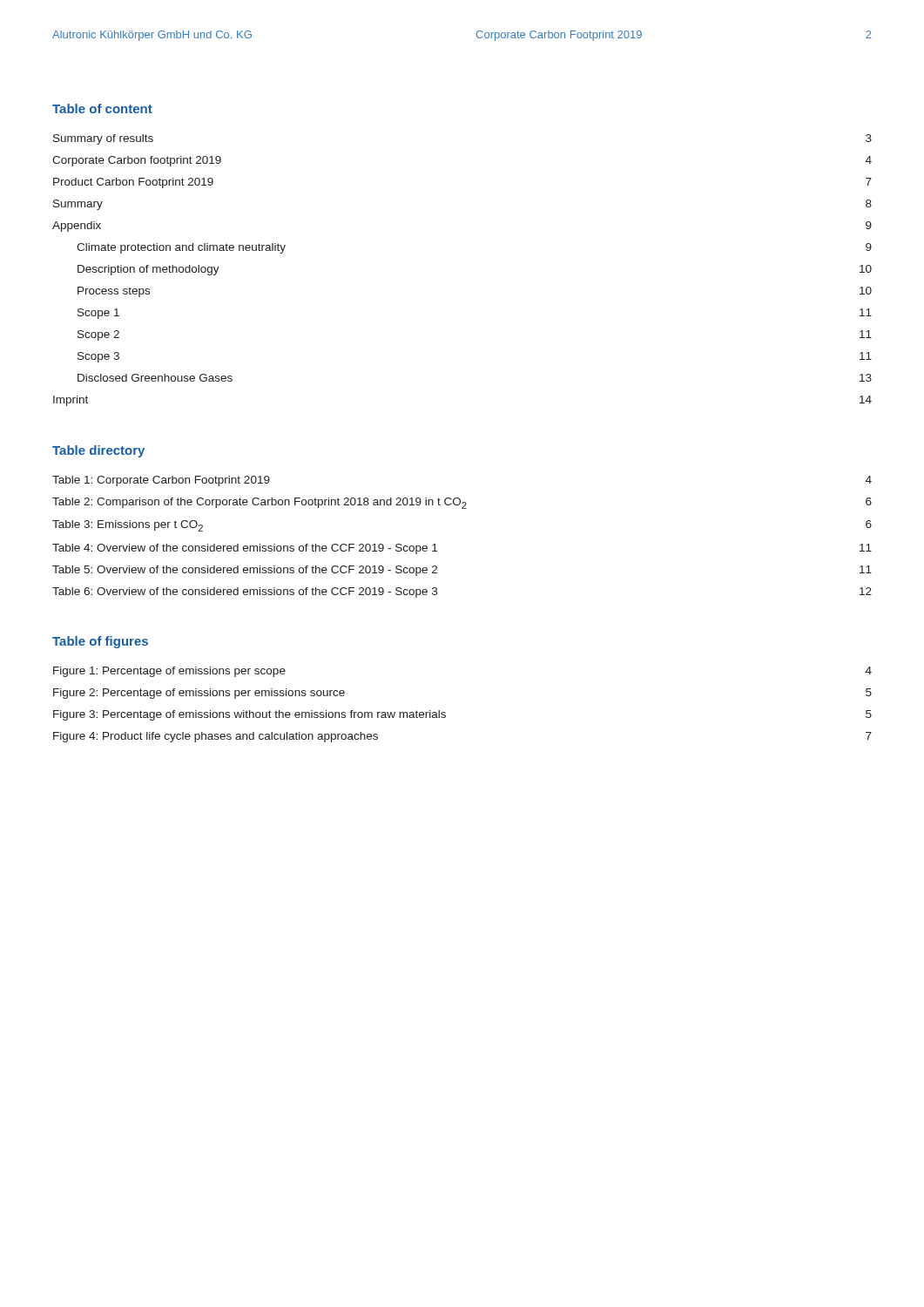Screen dimensions: 1307x924
Task: Where is the passage that starts "Table 5: Overview of the considered"?
Action: (245, 570)
